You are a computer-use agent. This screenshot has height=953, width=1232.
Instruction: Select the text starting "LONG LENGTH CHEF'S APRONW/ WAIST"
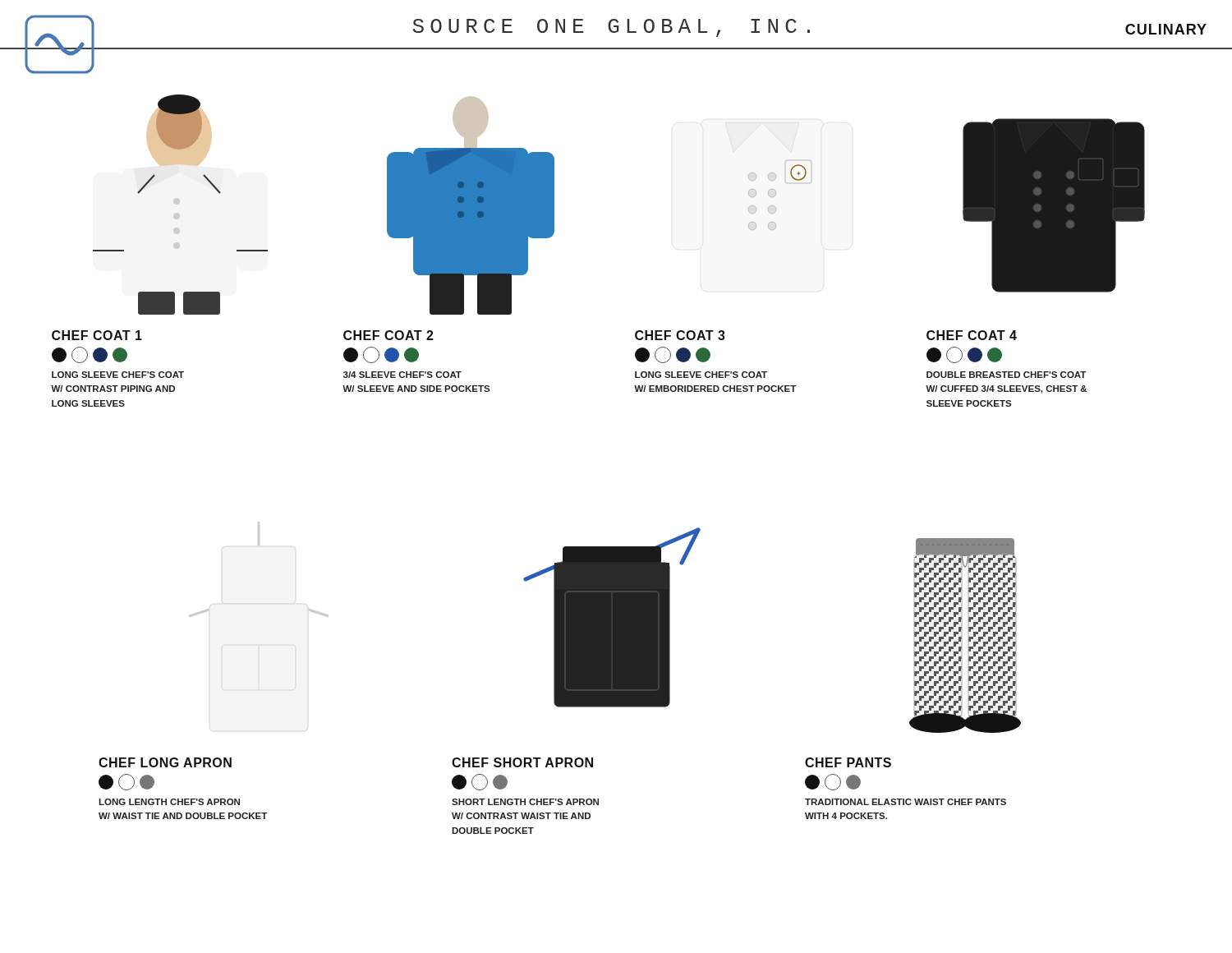pyautogui.click(x=183, y=809)
